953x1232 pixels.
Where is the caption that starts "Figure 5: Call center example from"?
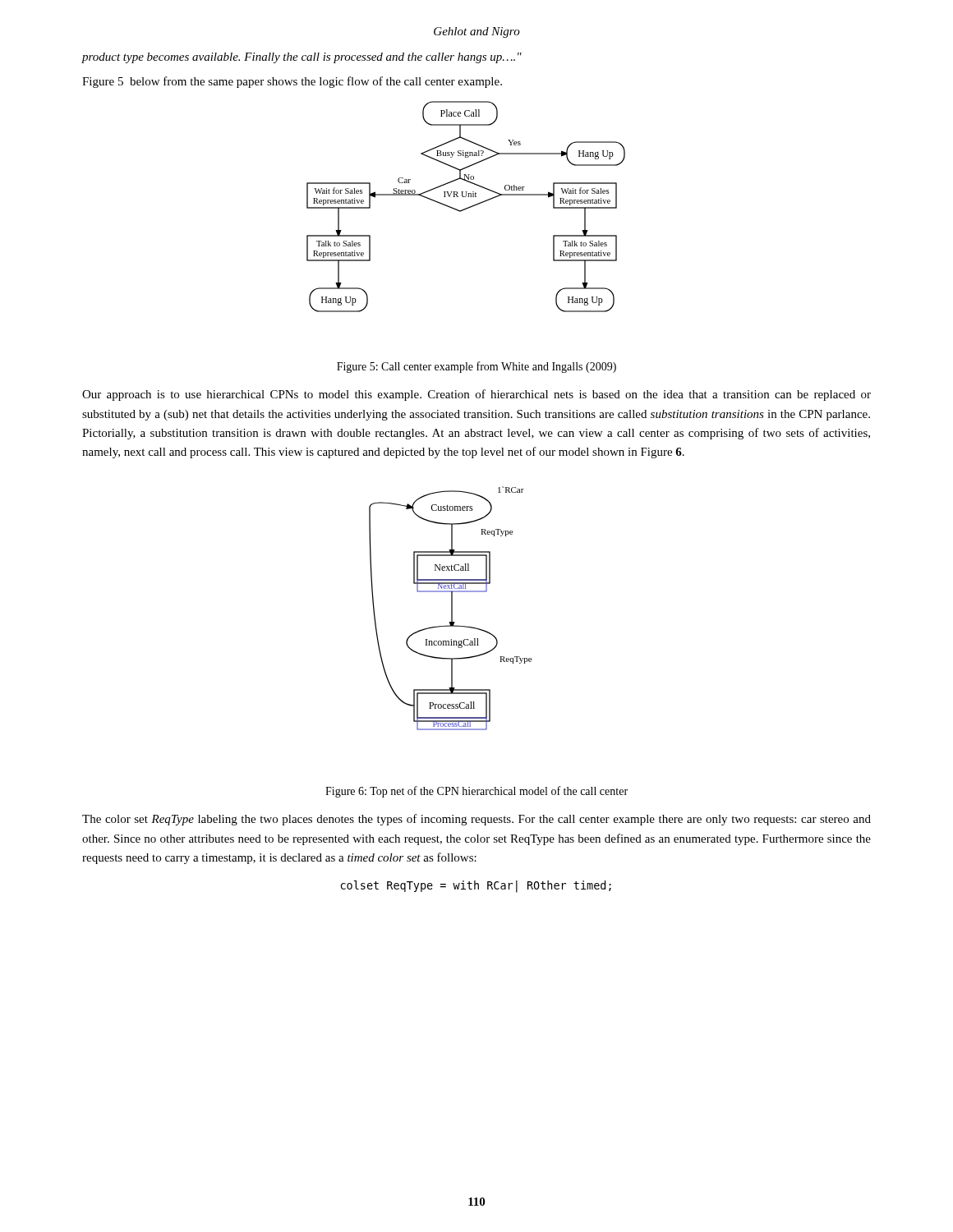tap(476, 367)
